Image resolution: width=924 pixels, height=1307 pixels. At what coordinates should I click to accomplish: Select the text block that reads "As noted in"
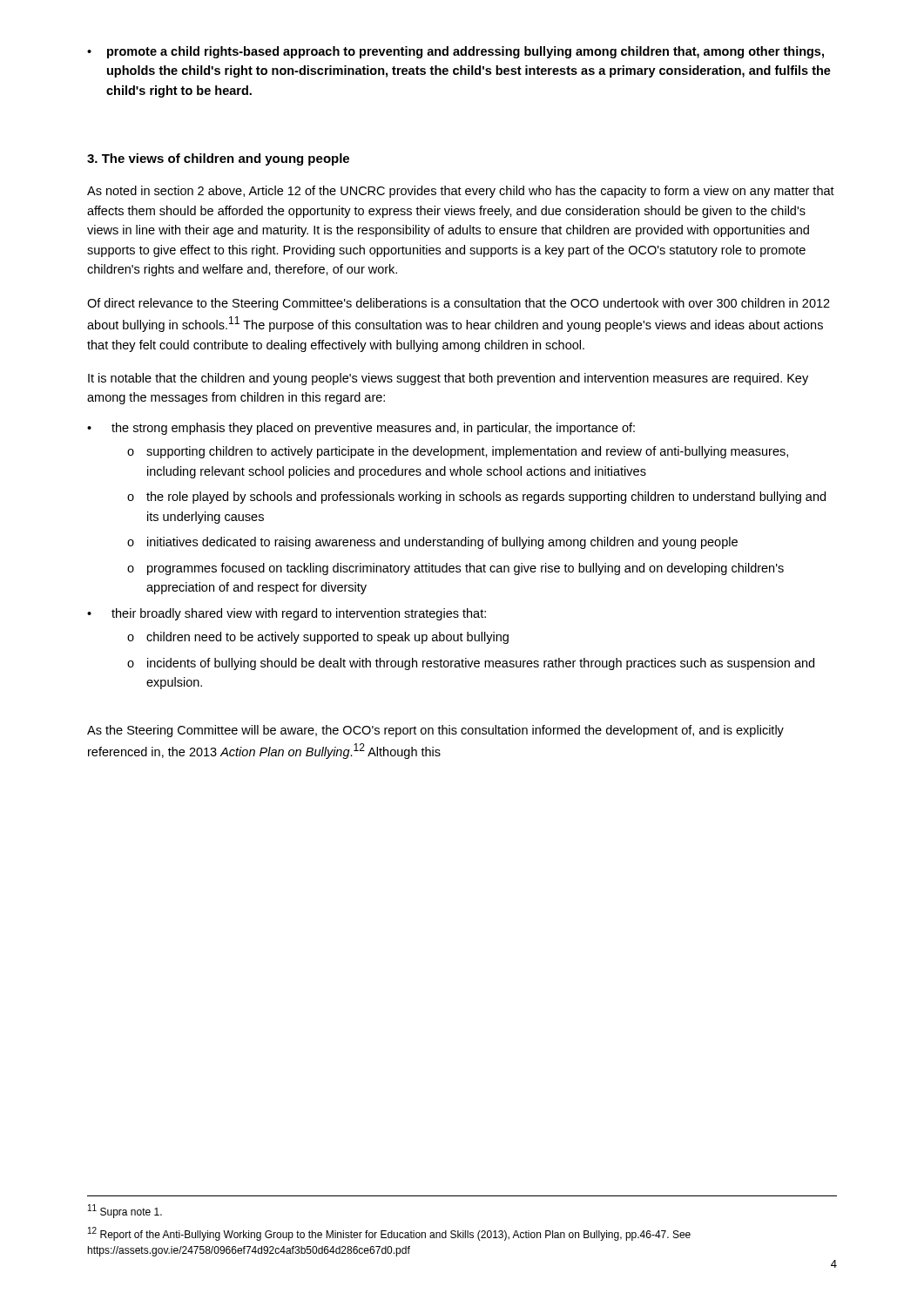(462, 230)
